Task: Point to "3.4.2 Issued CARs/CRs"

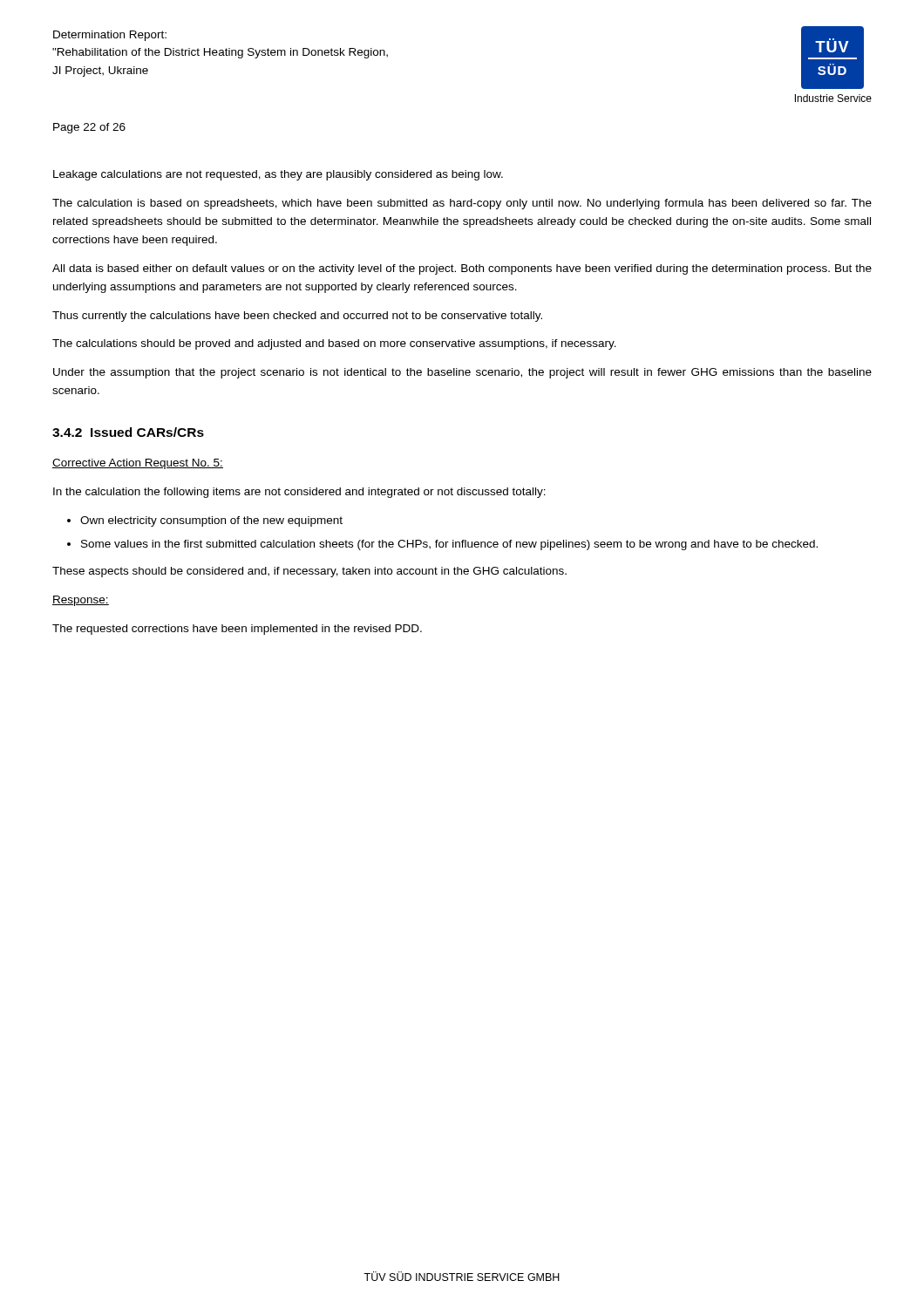Action: click(x=128, y=432)
